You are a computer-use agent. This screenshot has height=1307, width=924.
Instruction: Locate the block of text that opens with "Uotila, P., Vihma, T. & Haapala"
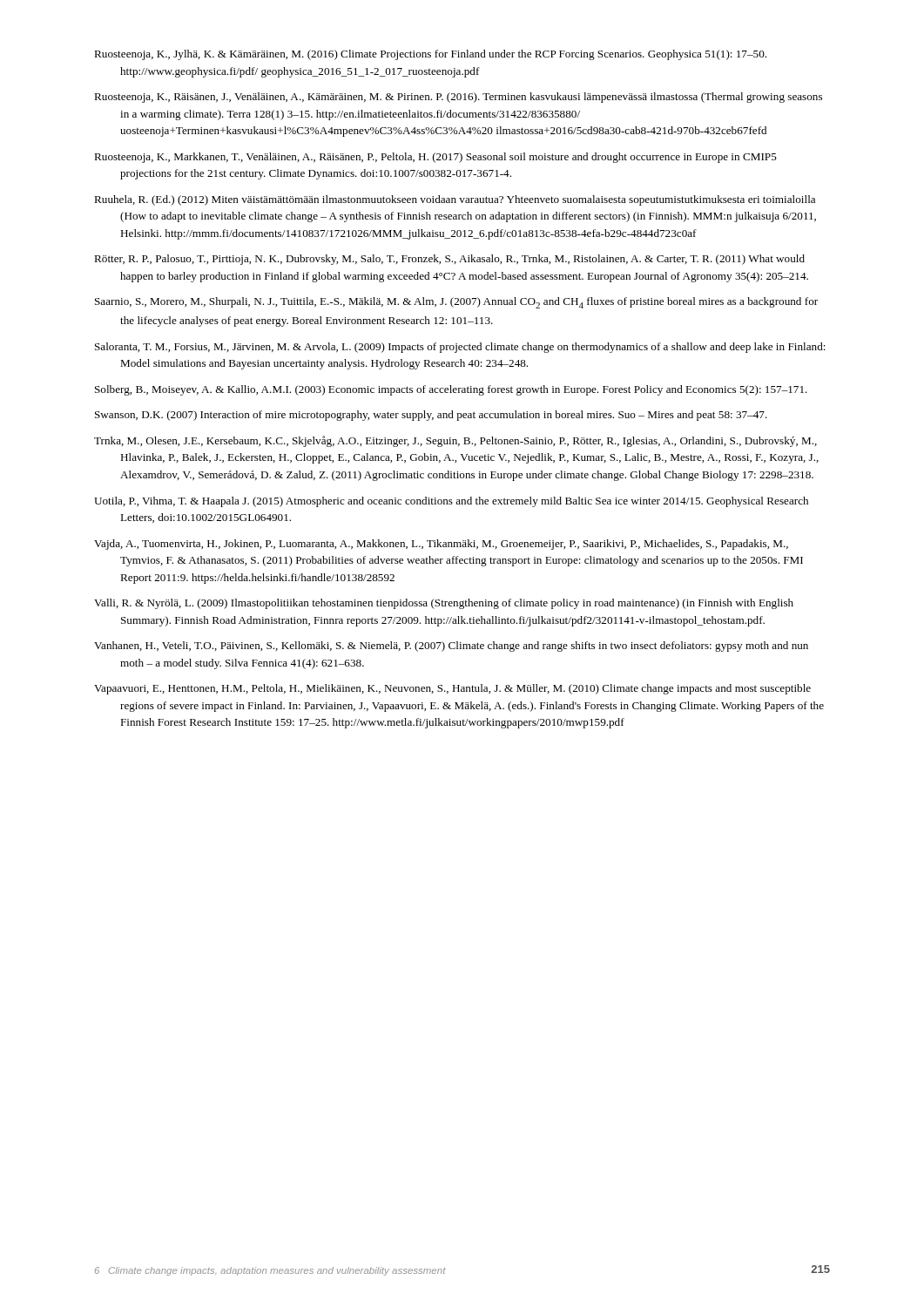[462, 509]
